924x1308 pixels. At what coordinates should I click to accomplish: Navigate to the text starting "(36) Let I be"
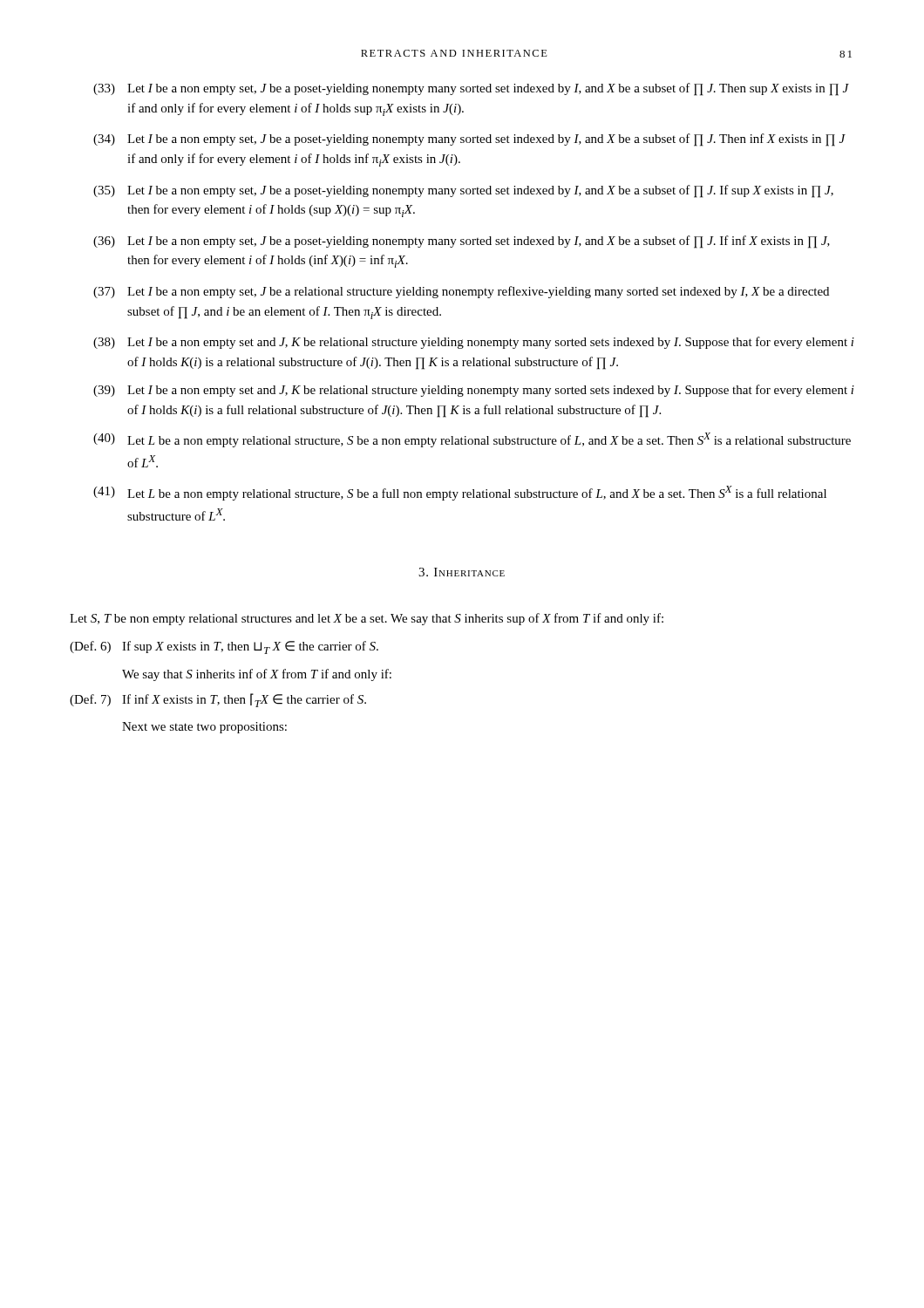click(x=462, y=252)
